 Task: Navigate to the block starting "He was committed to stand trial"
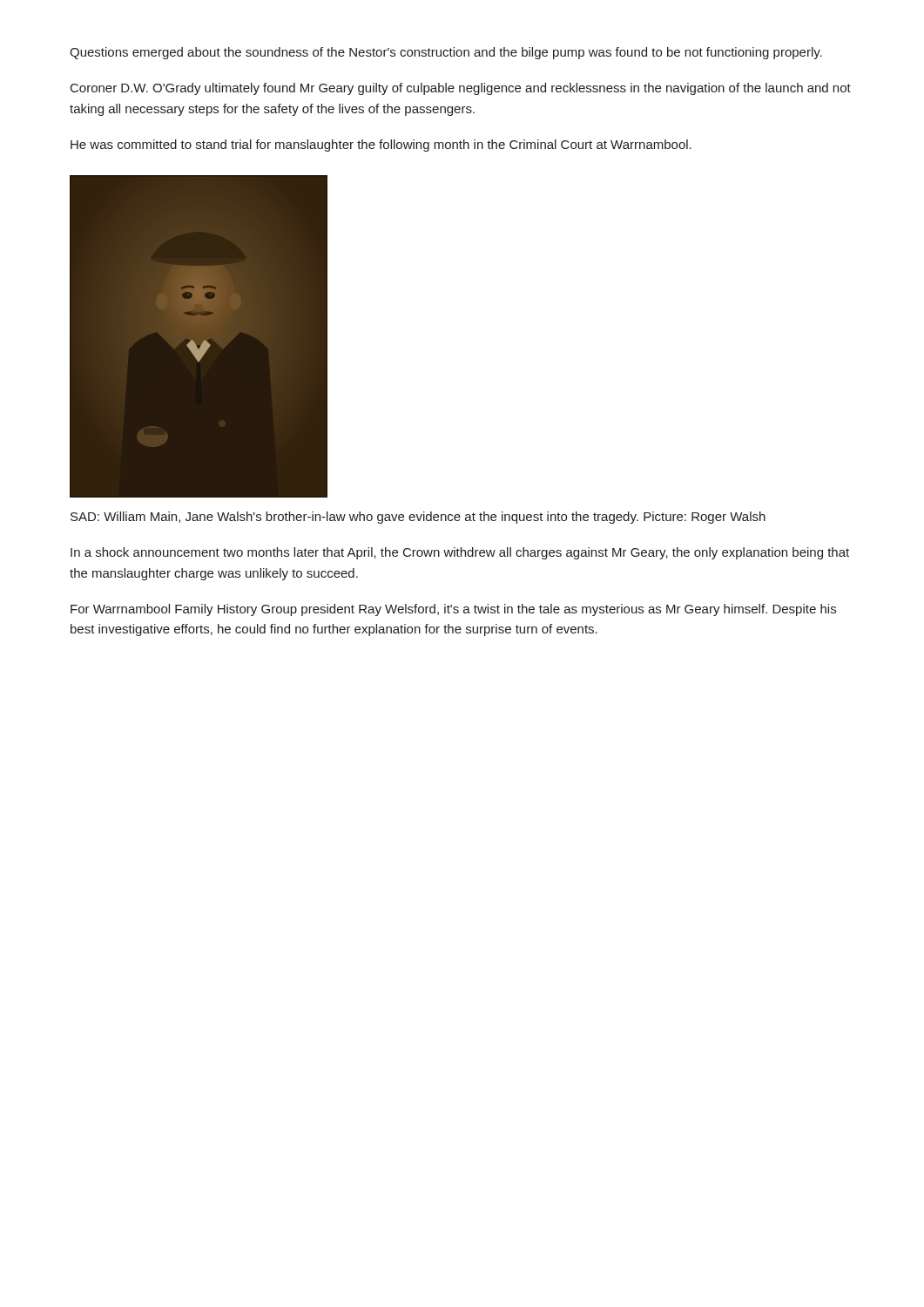[x=381, y=144]
